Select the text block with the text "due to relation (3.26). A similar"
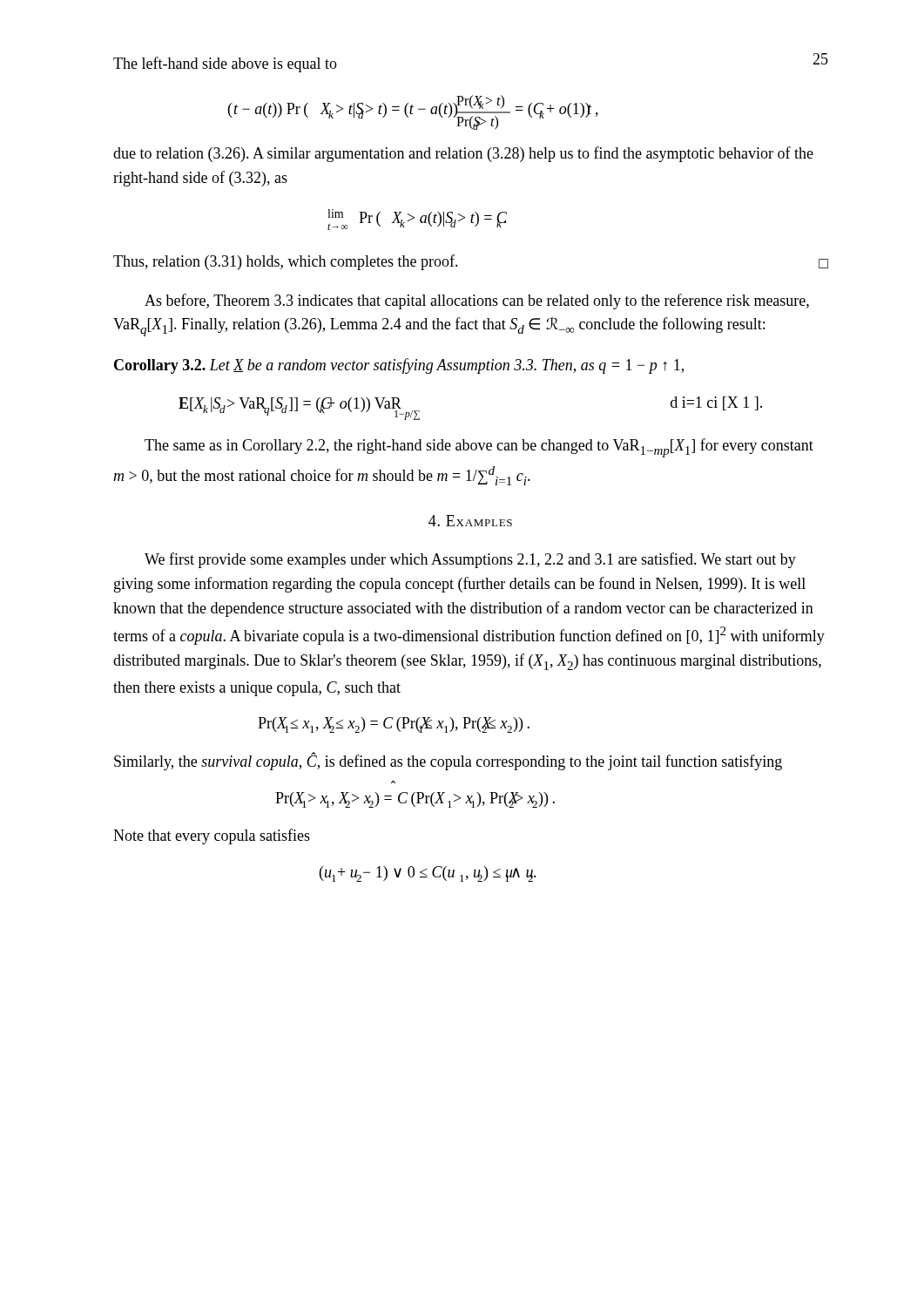This screenshot has height=1307, width=924. click(463, 166)
